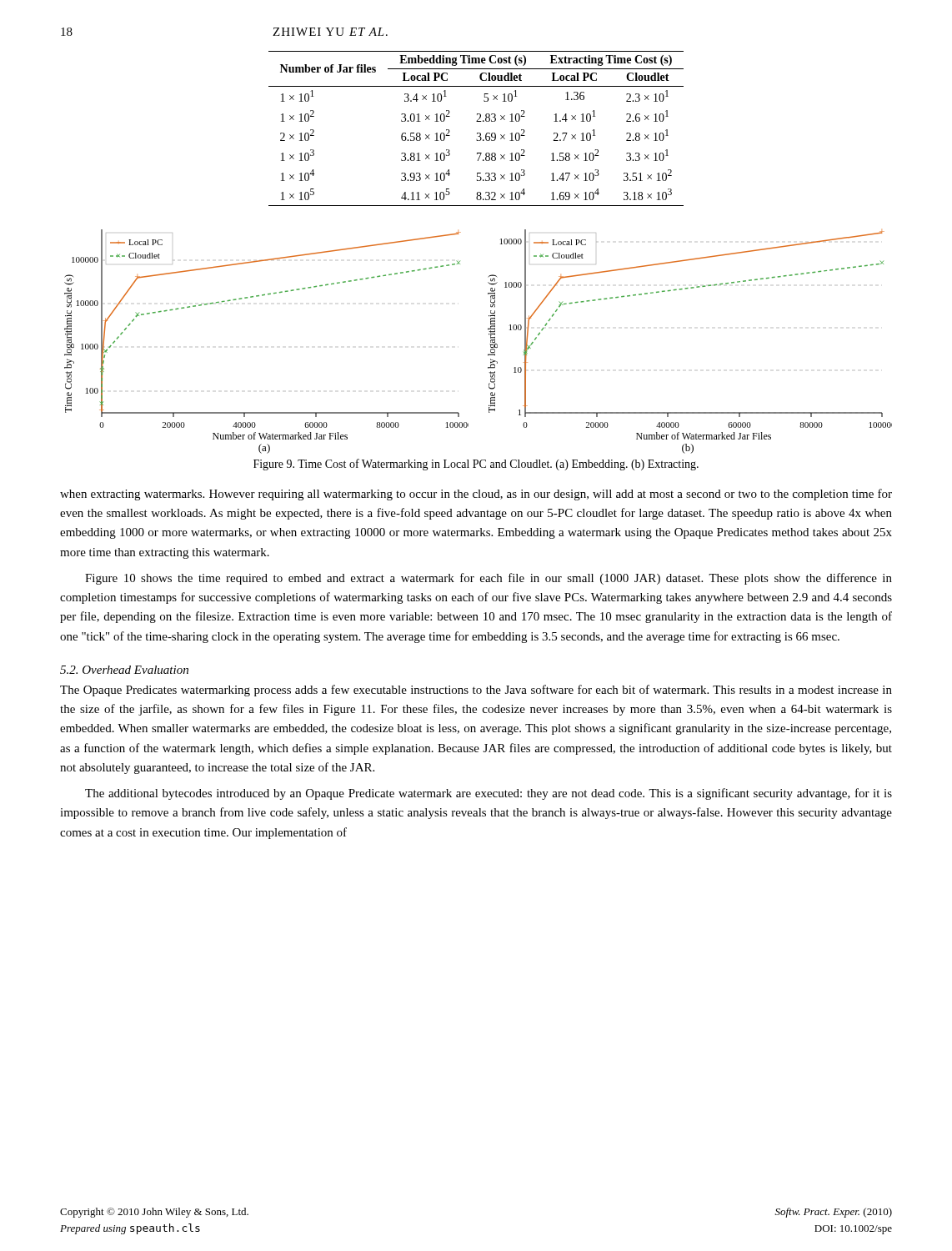Click the passage that begins "when extracting watermarks."
Image resolution: width=952 pixels, height=1251 pixels.
476,523
